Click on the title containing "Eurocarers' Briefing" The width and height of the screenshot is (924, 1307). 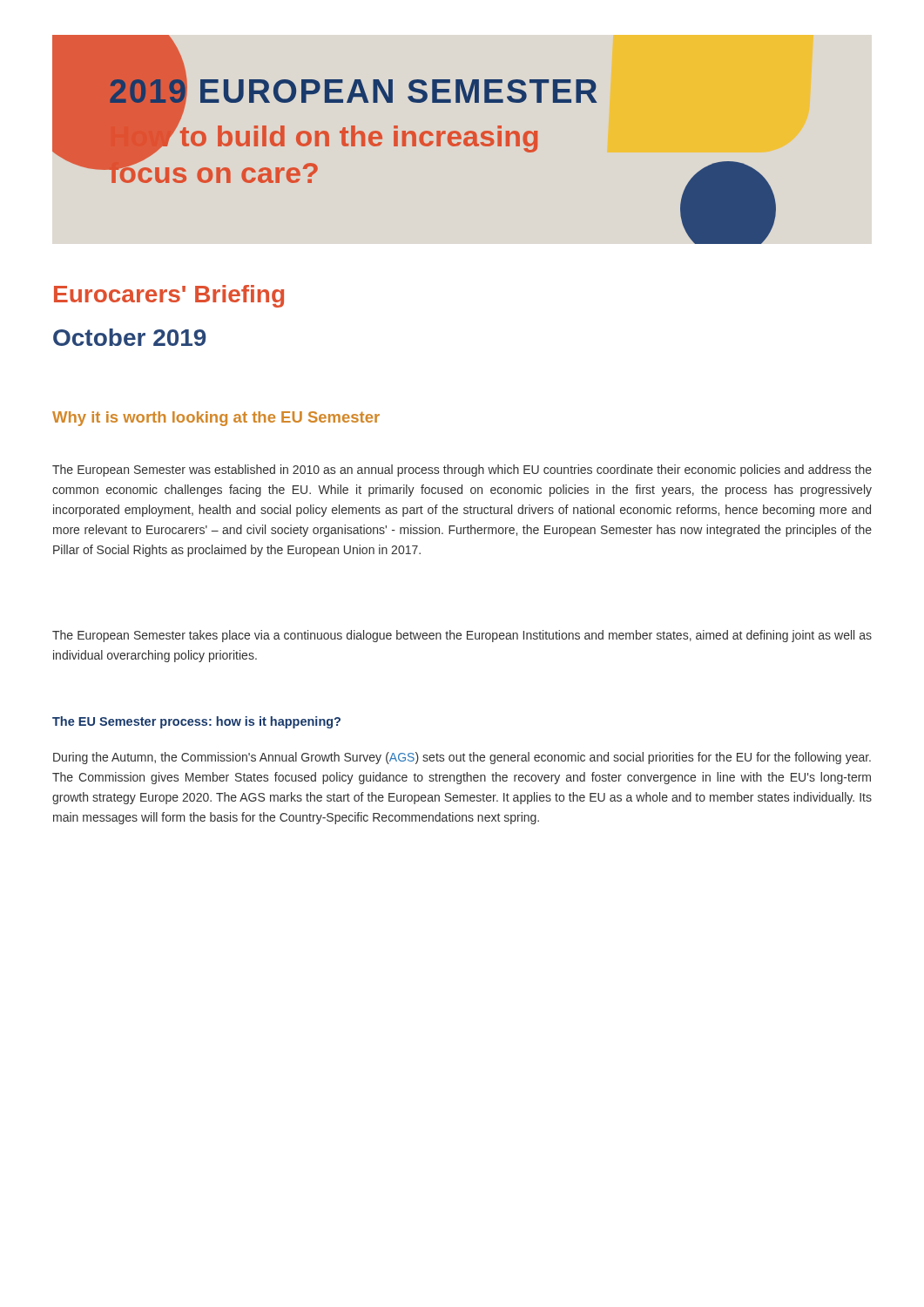point(169,294)
